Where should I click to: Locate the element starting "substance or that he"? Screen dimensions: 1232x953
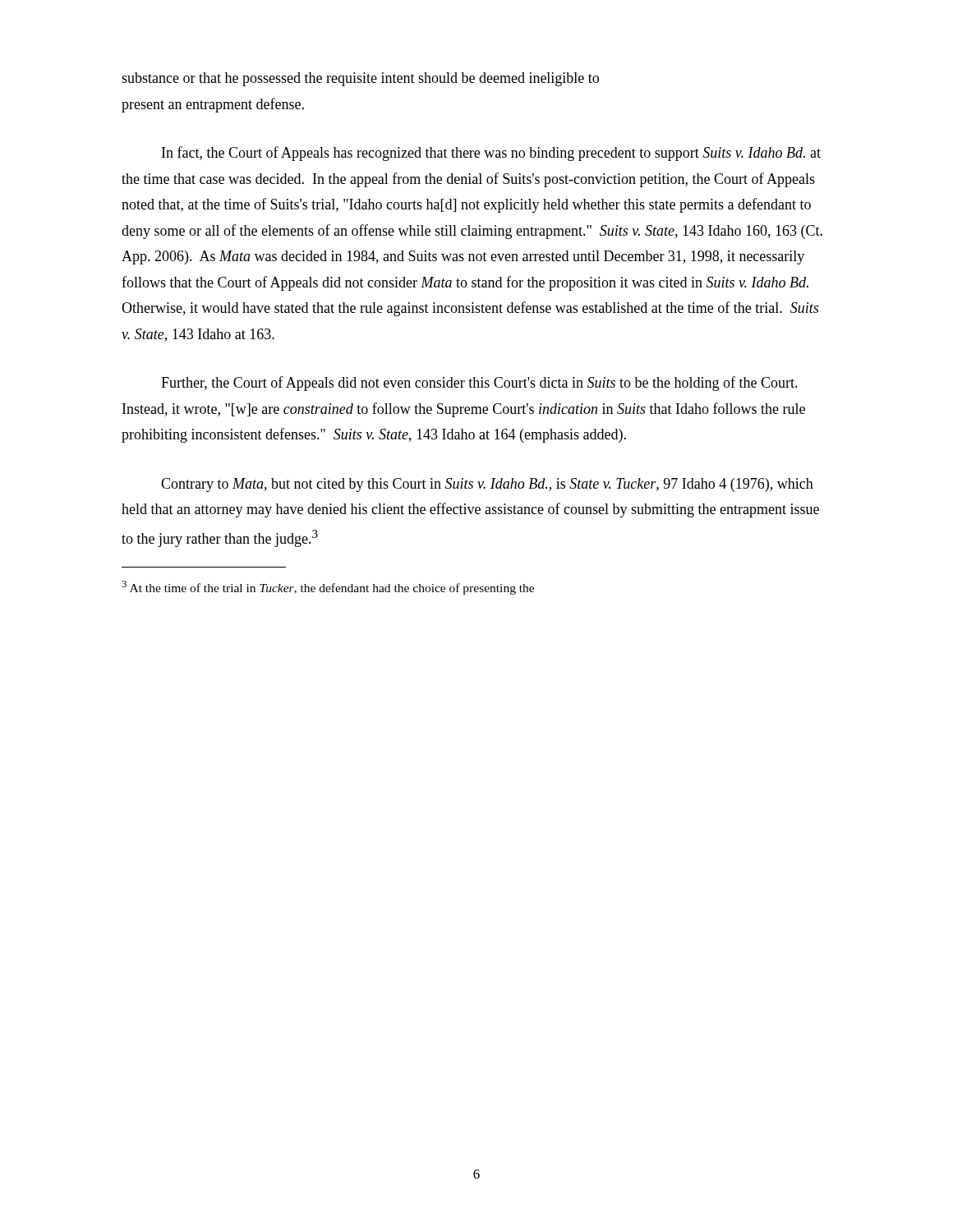click(361, 91)
